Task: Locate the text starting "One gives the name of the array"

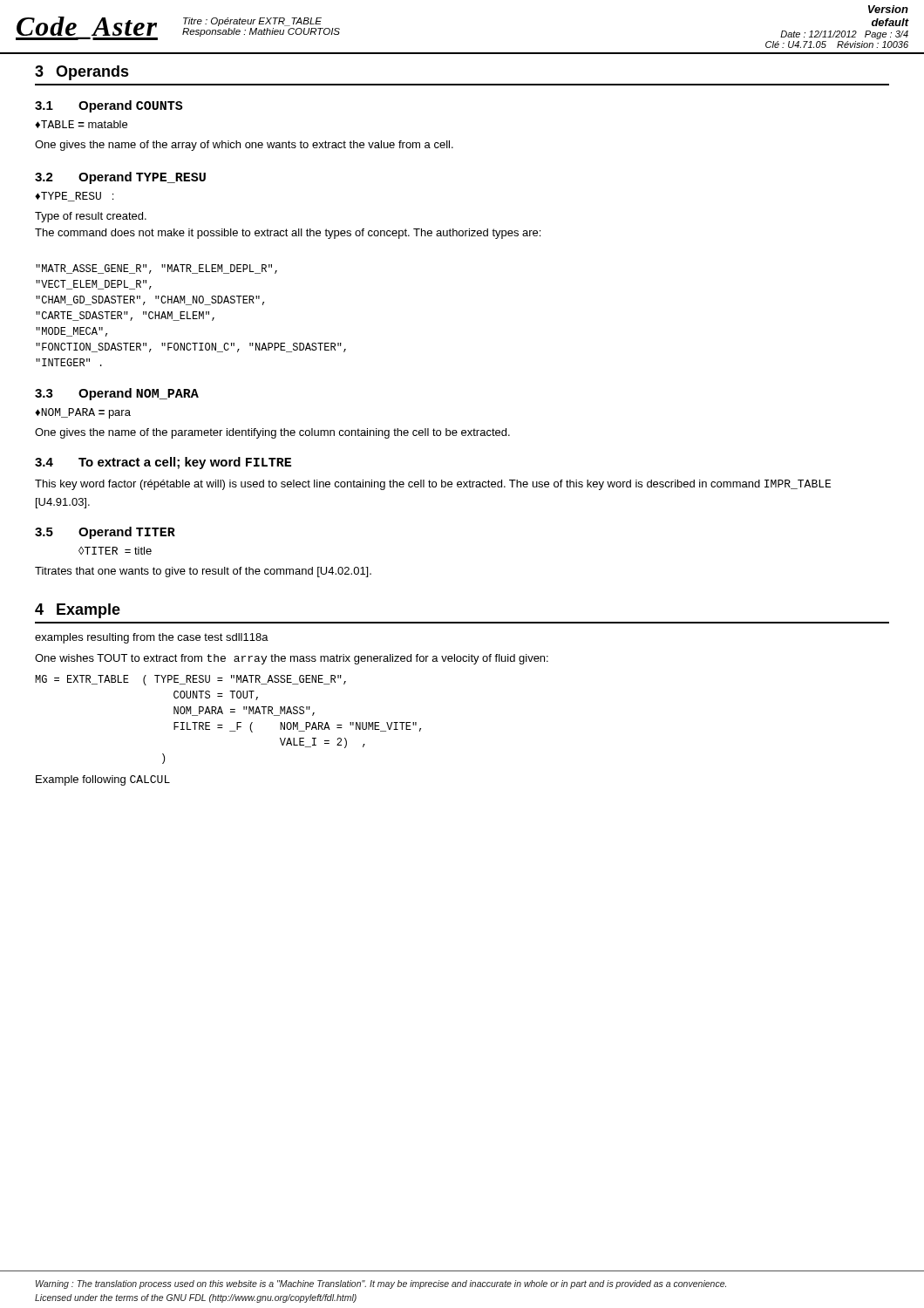Action: pyautogui.click(x=244, y=144)
